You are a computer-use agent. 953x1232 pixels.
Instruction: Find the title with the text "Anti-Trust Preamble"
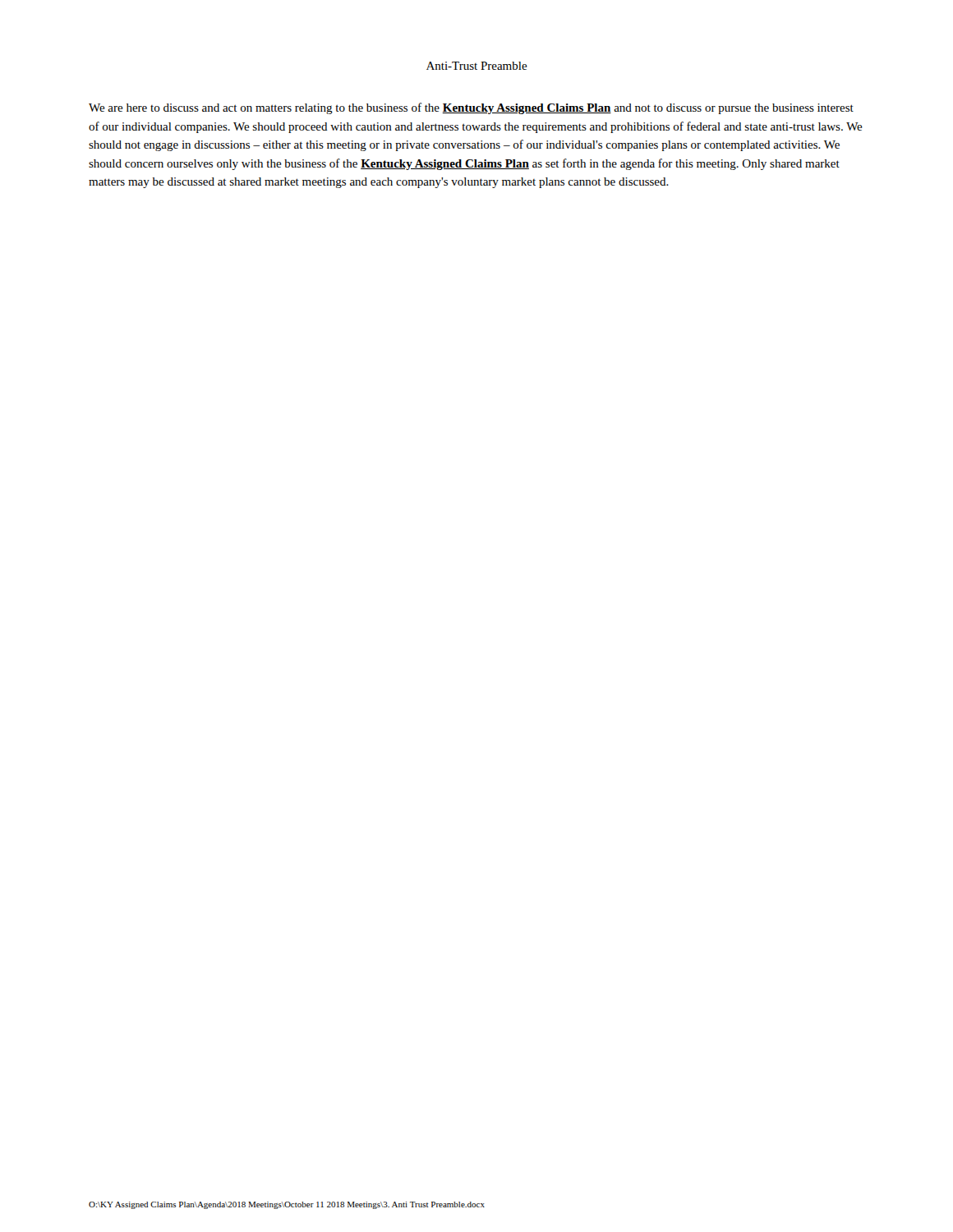pyautogui.click(x=476, y=66)
